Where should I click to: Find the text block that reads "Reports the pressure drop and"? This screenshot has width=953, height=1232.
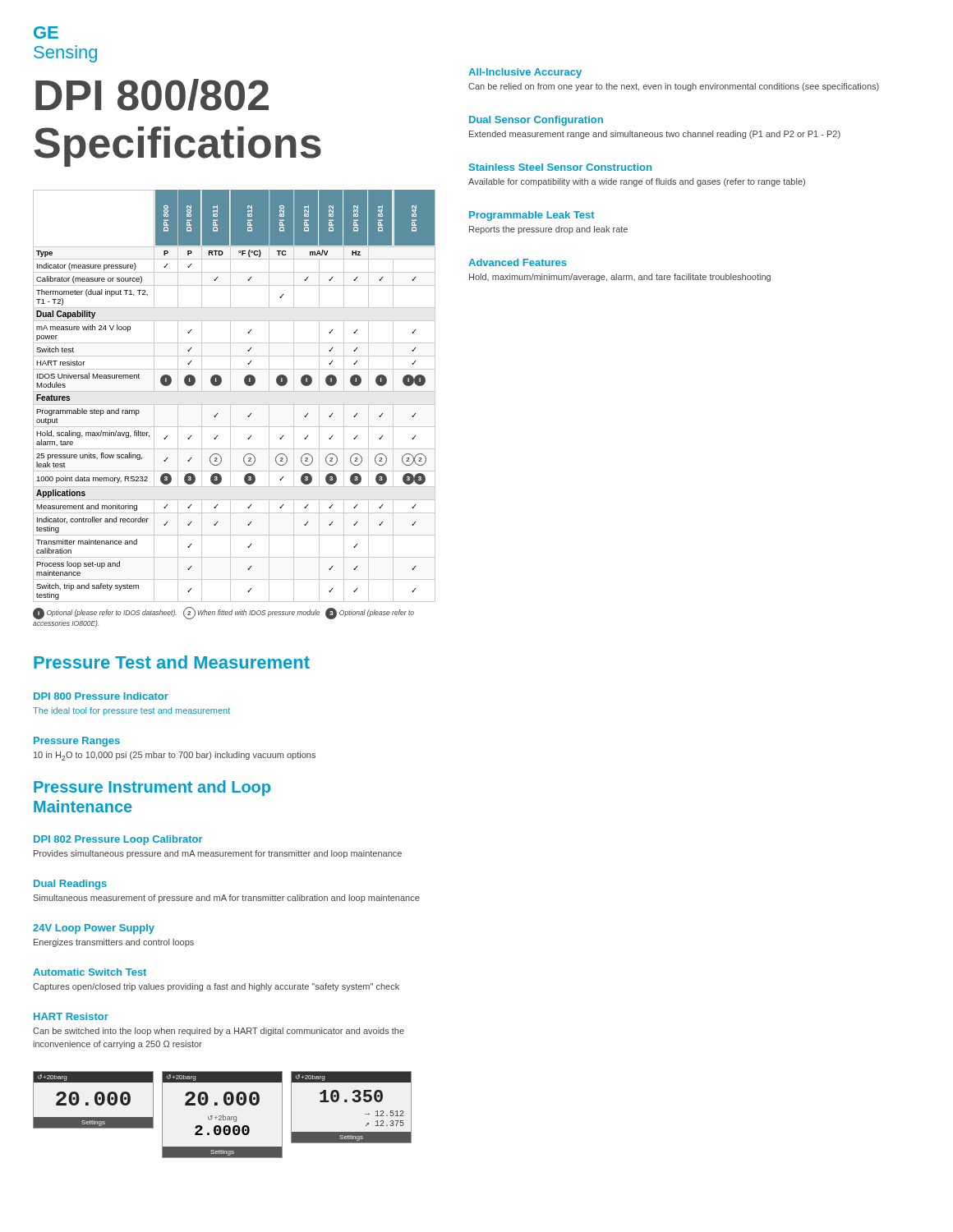coord(548,229)
